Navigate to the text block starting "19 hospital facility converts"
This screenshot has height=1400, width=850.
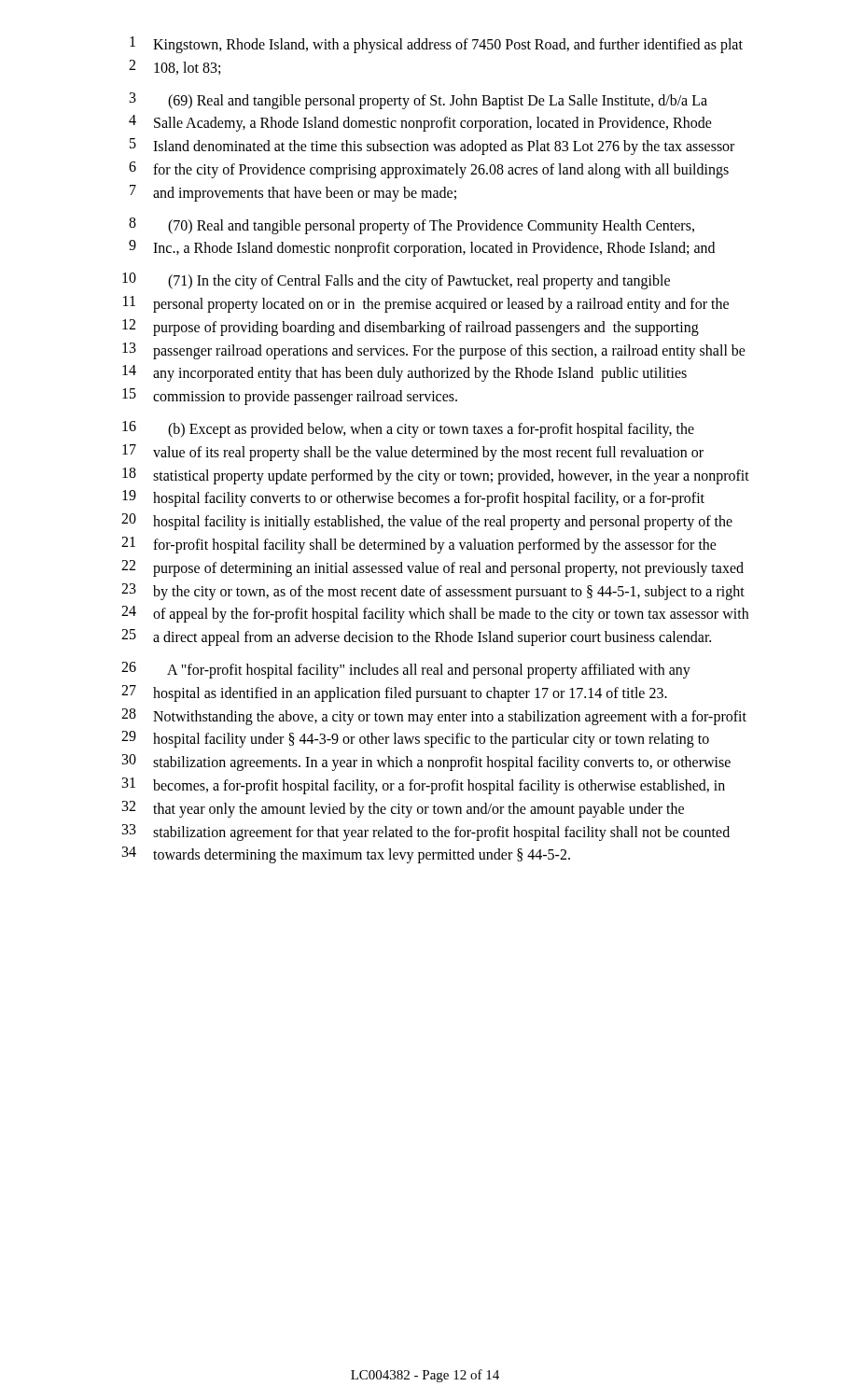coord(443,499)
